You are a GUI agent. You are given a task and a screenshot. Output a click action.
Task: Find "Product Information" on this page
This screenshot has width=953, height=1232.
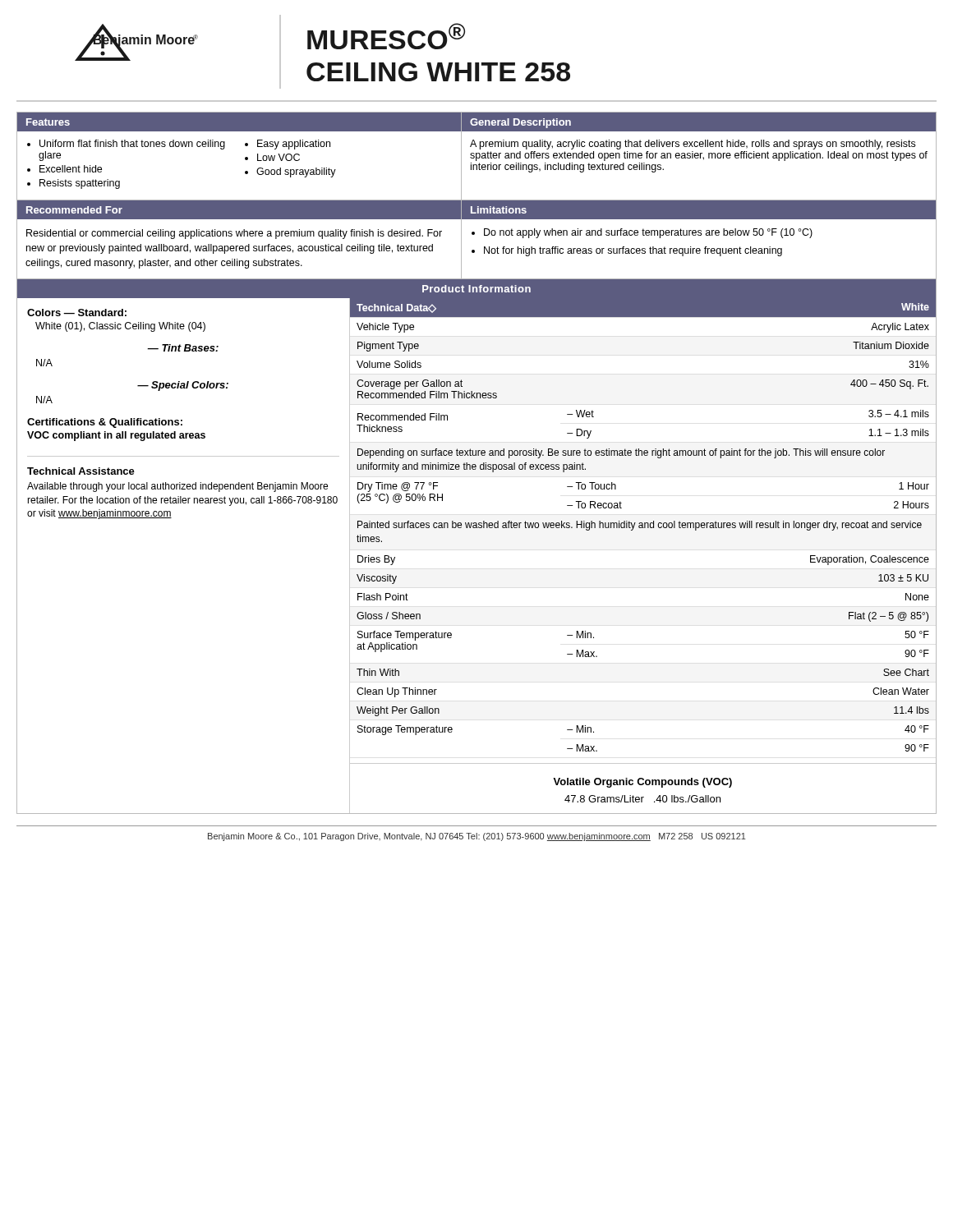(x=476, y=289)
